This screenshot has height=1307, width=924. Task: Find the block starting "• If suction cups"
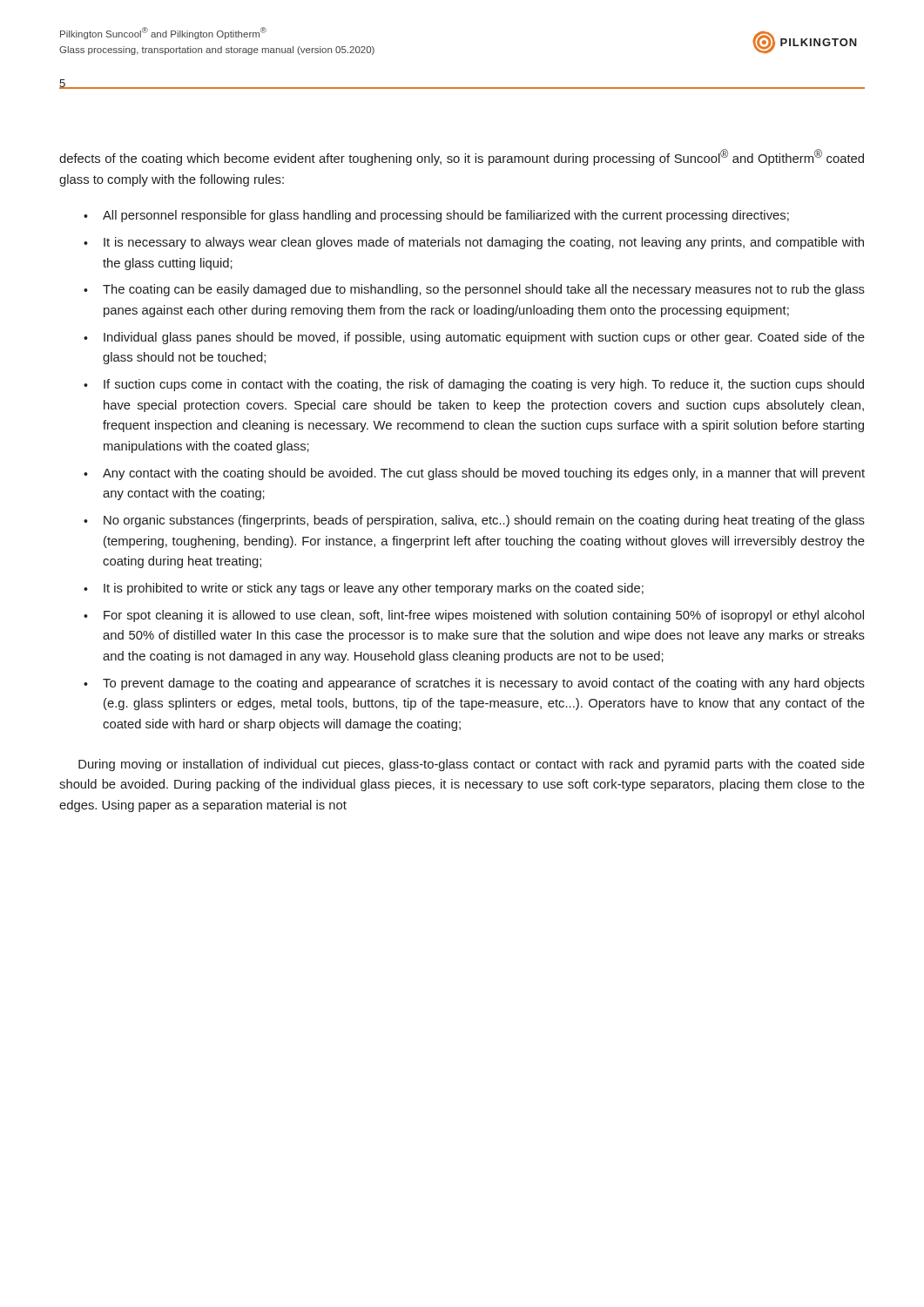point(474,416)
